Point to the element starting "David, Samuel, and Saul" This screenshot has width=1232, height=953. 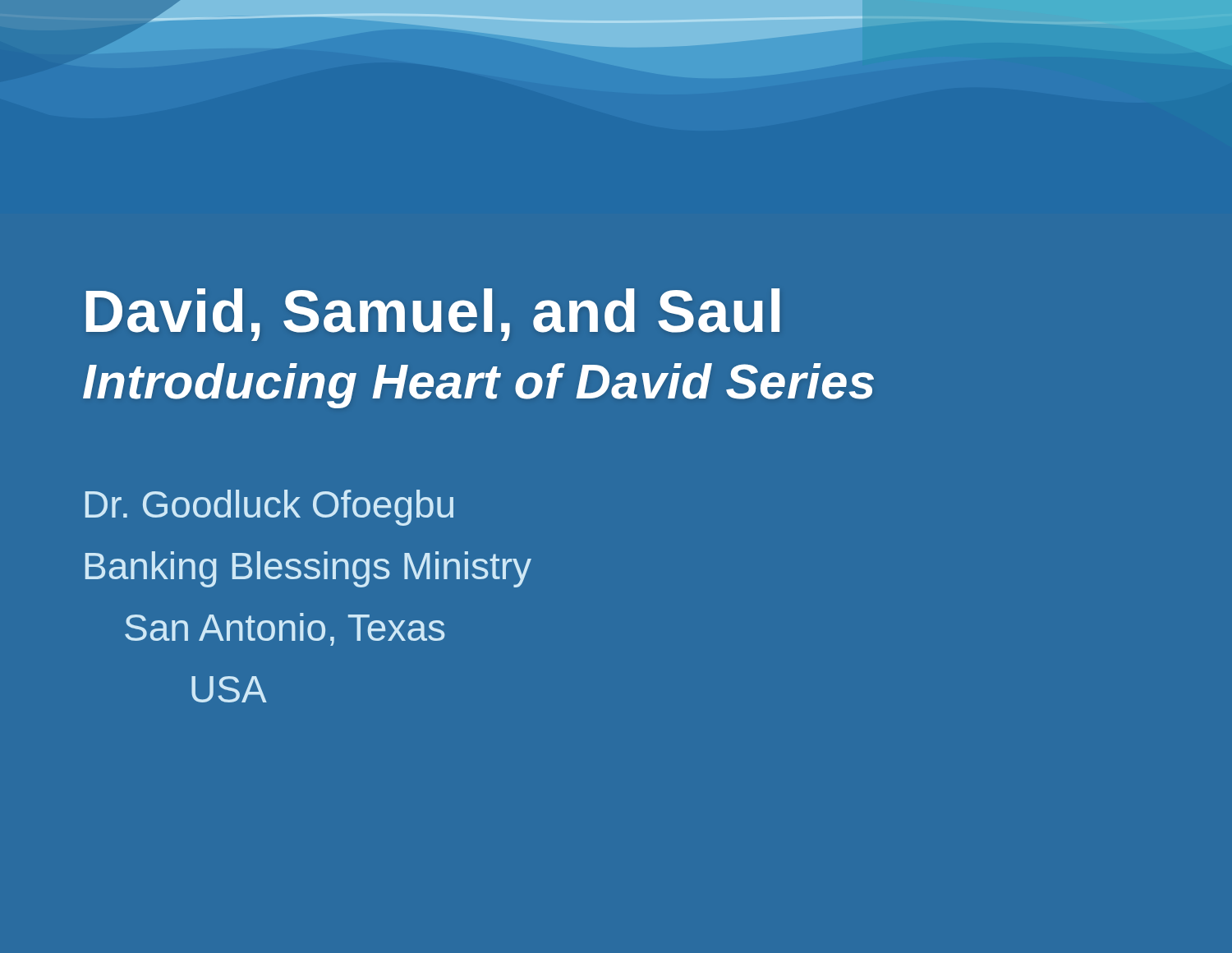479,312
